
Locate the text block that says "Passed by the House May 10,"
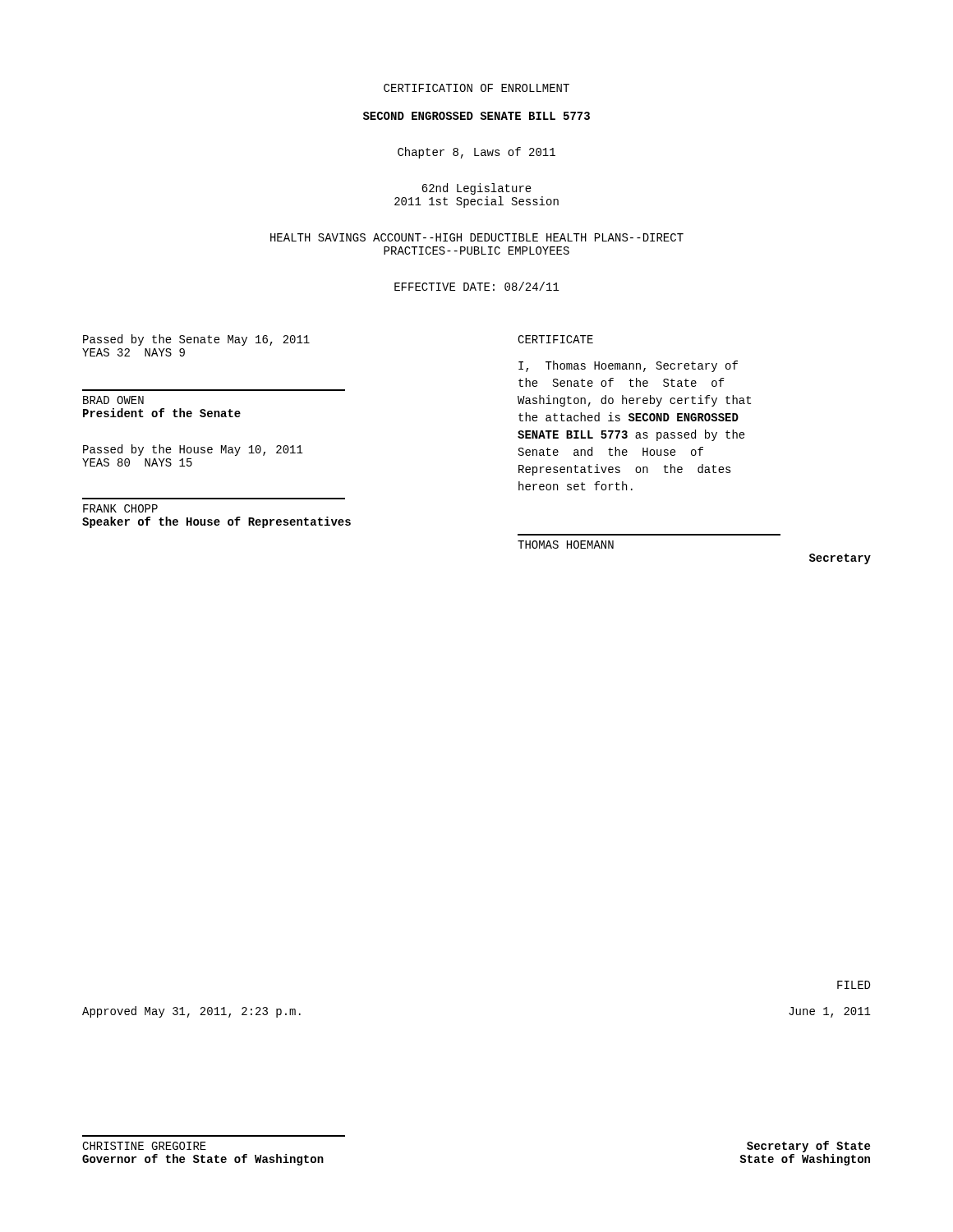(x=193, y=457)
